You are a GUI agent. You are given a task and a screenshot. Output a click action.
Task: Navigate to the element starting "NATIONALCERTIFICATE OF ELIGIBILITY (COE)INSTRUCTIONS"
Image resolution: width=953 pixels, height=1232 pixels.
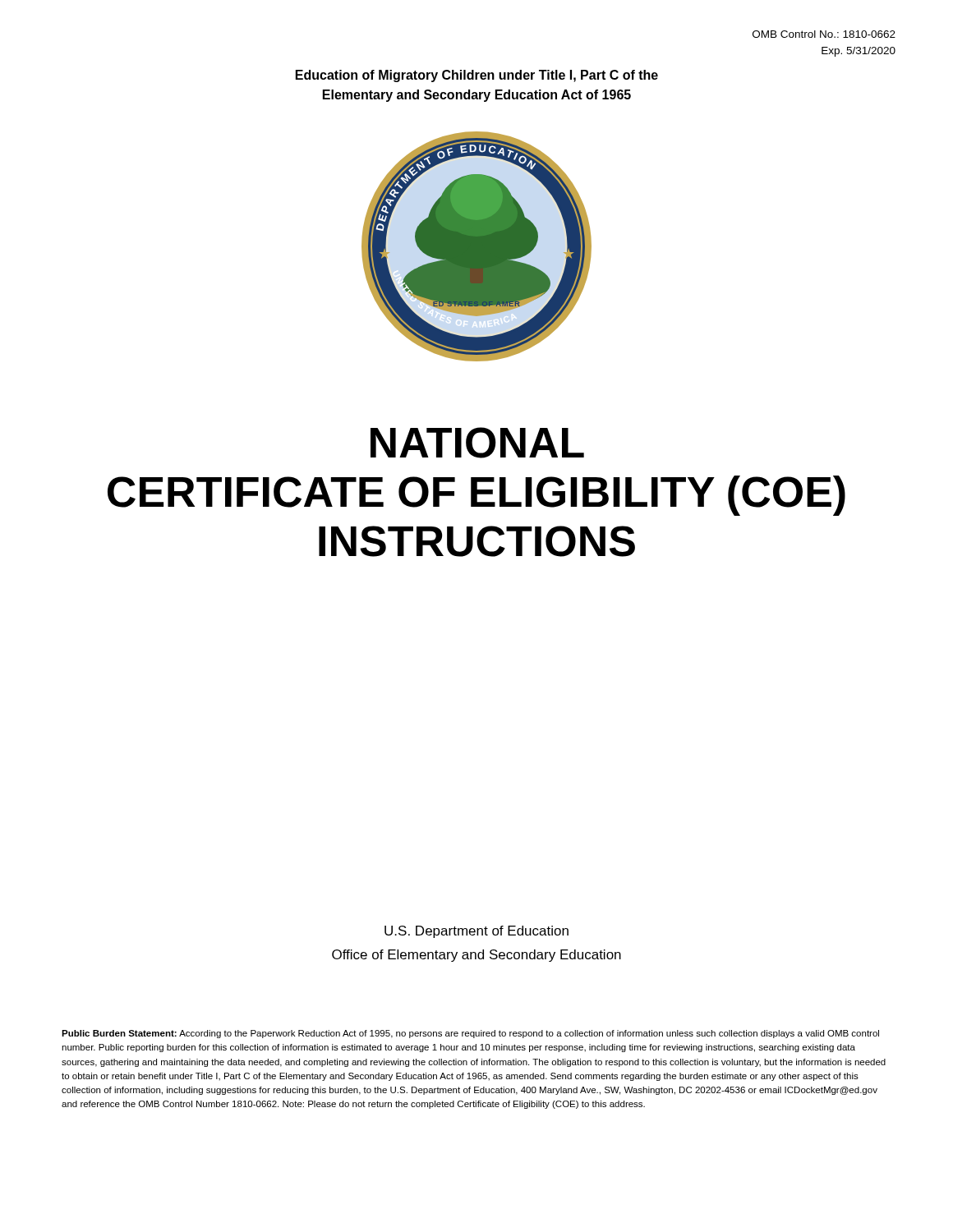(x=476, y=493)
